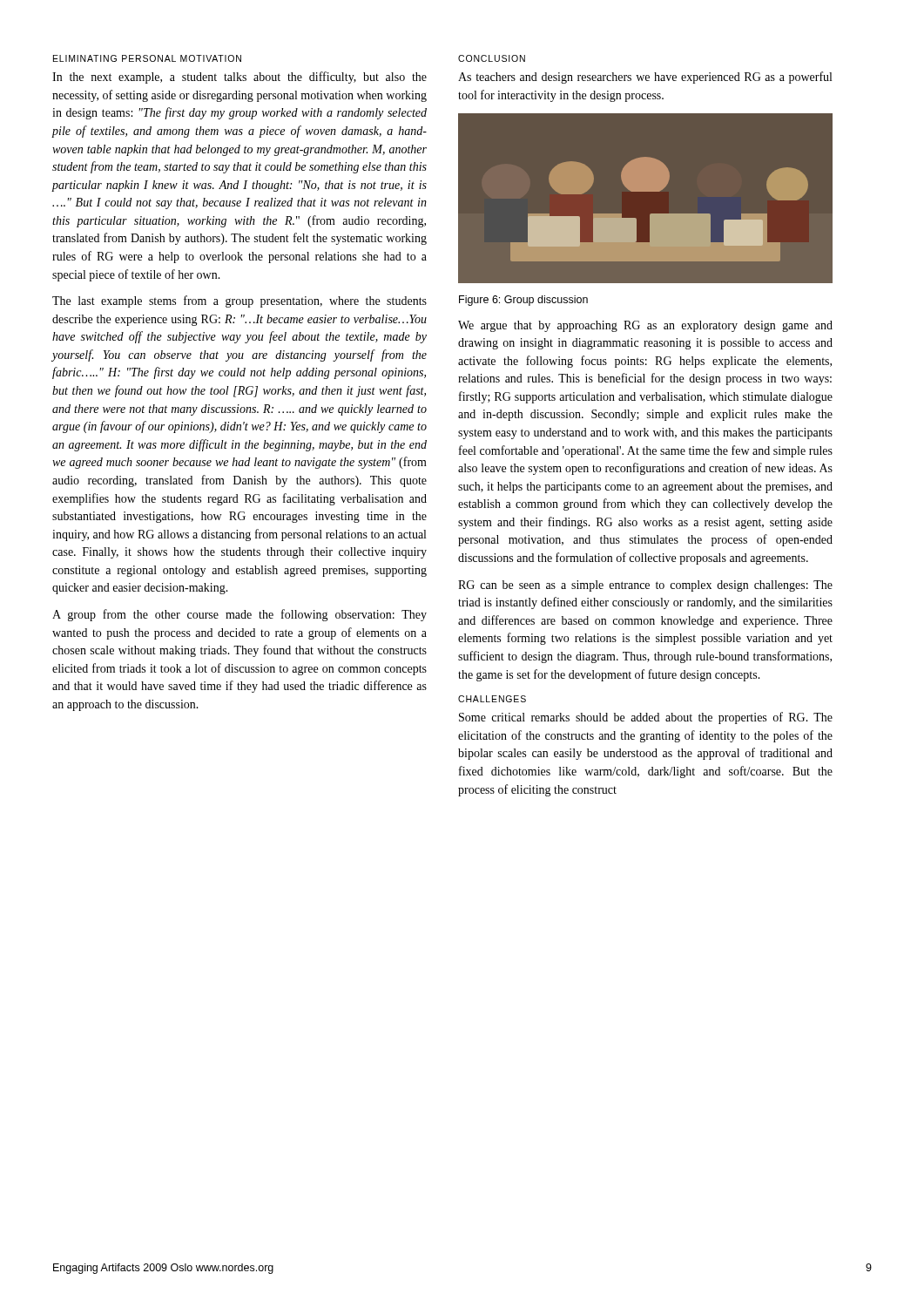Select the element starting "The last example stems from a group"
Viewport: 924px width, 1307px height.
coord(240,503)
